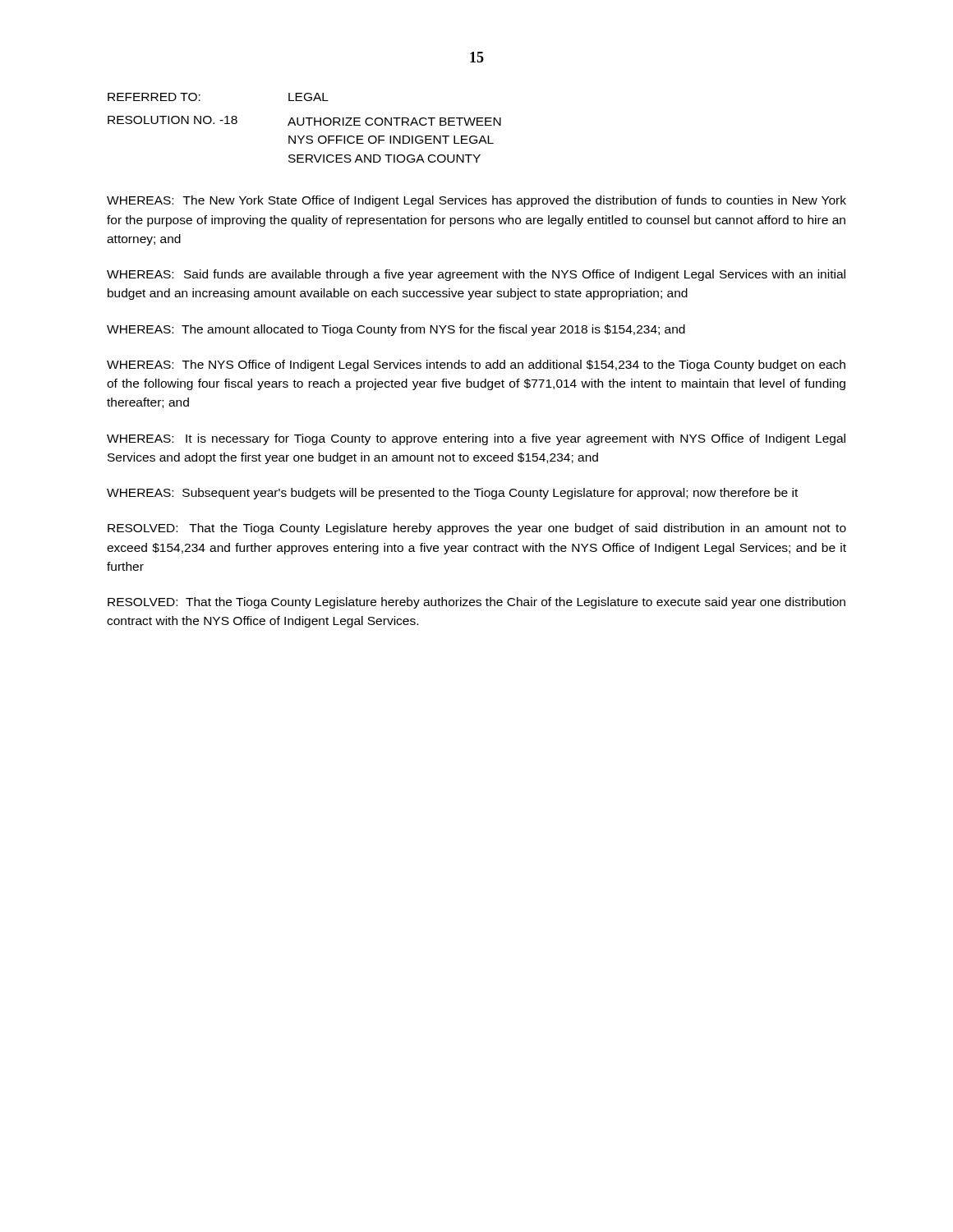Locate the text block starting "WHEREAS: The New York State Office of"

point(476,219)
